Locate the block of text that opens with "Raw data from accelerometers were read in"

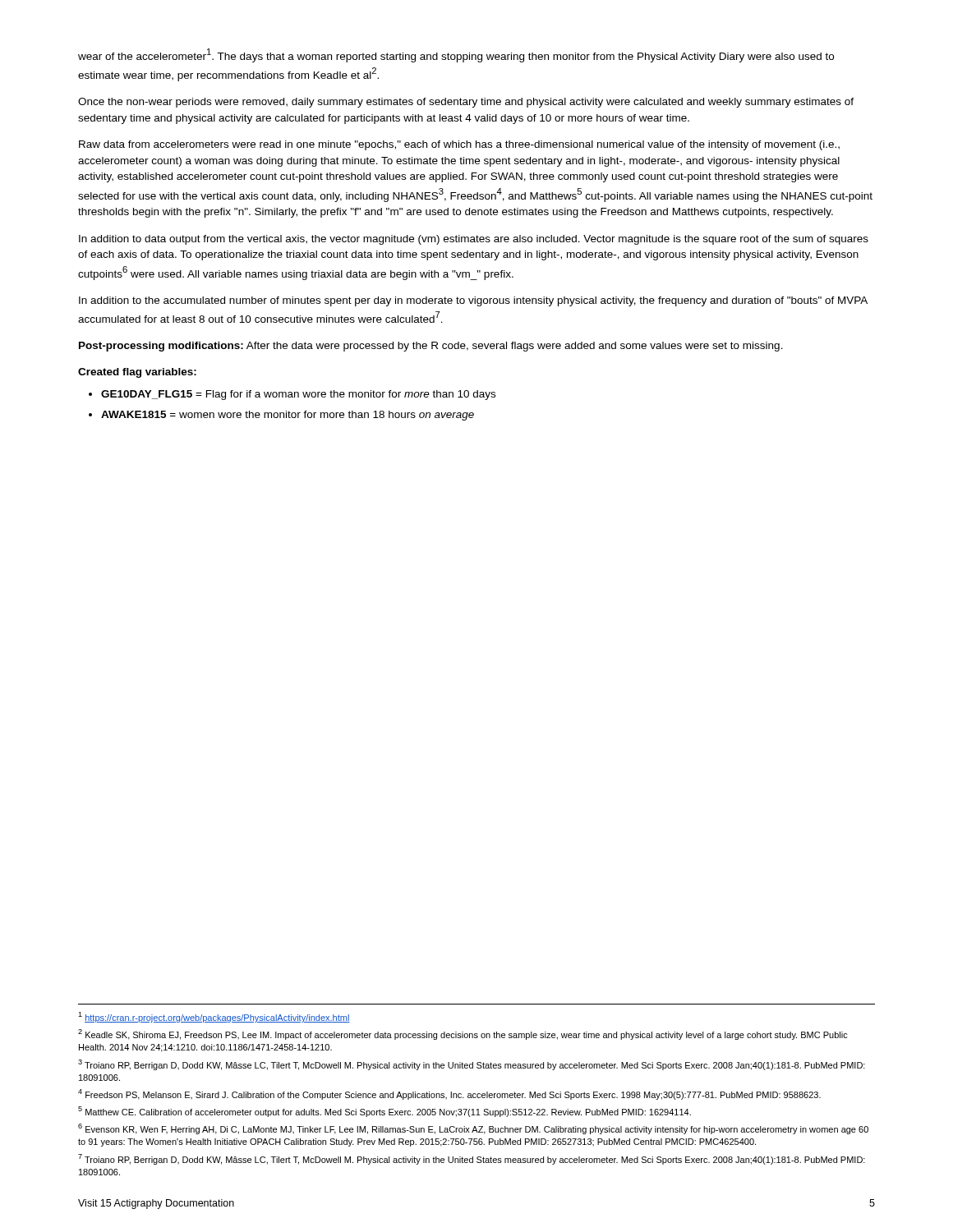[475, 178]
